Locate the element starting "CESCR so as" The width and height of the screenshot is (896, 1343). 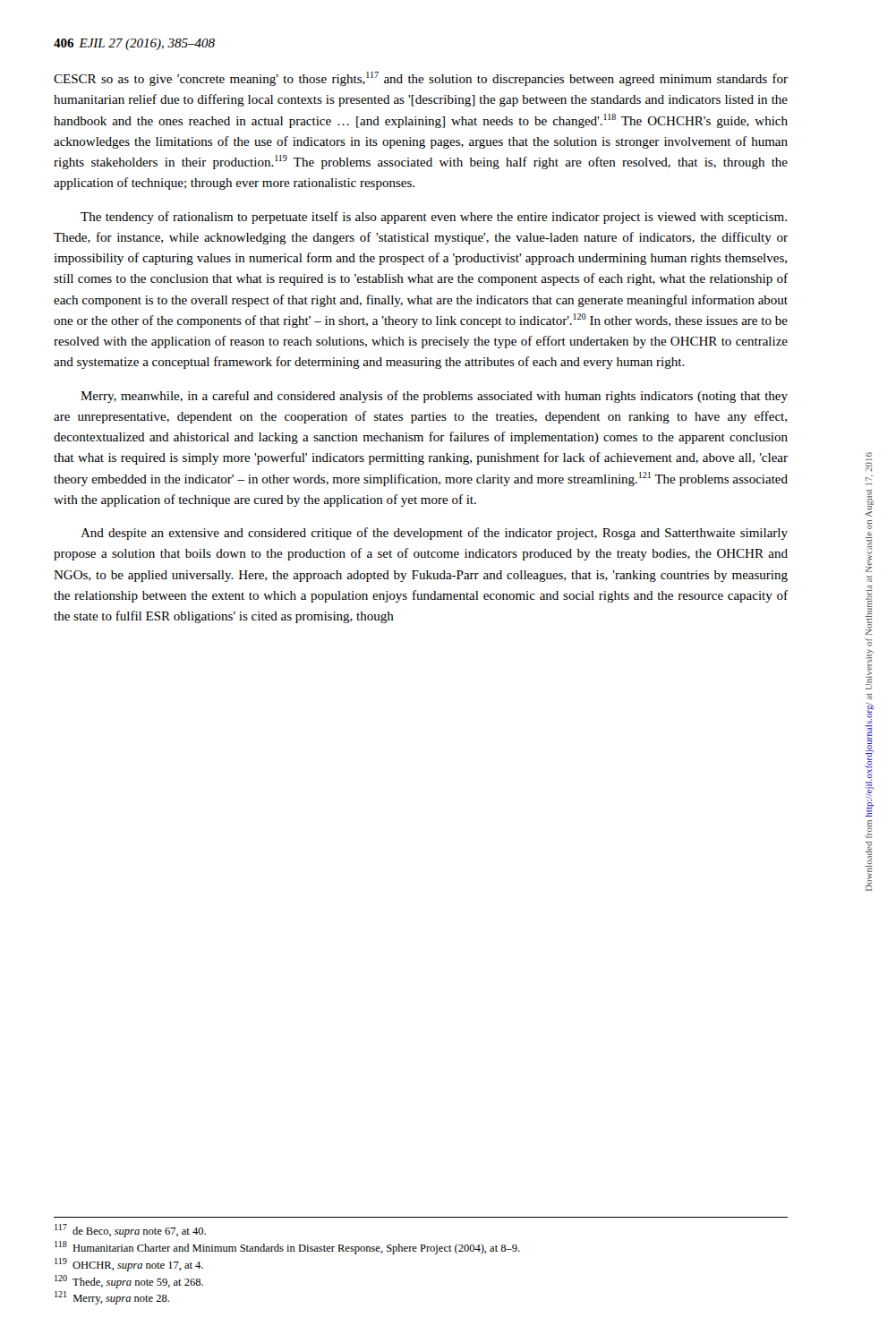point(421,131)
